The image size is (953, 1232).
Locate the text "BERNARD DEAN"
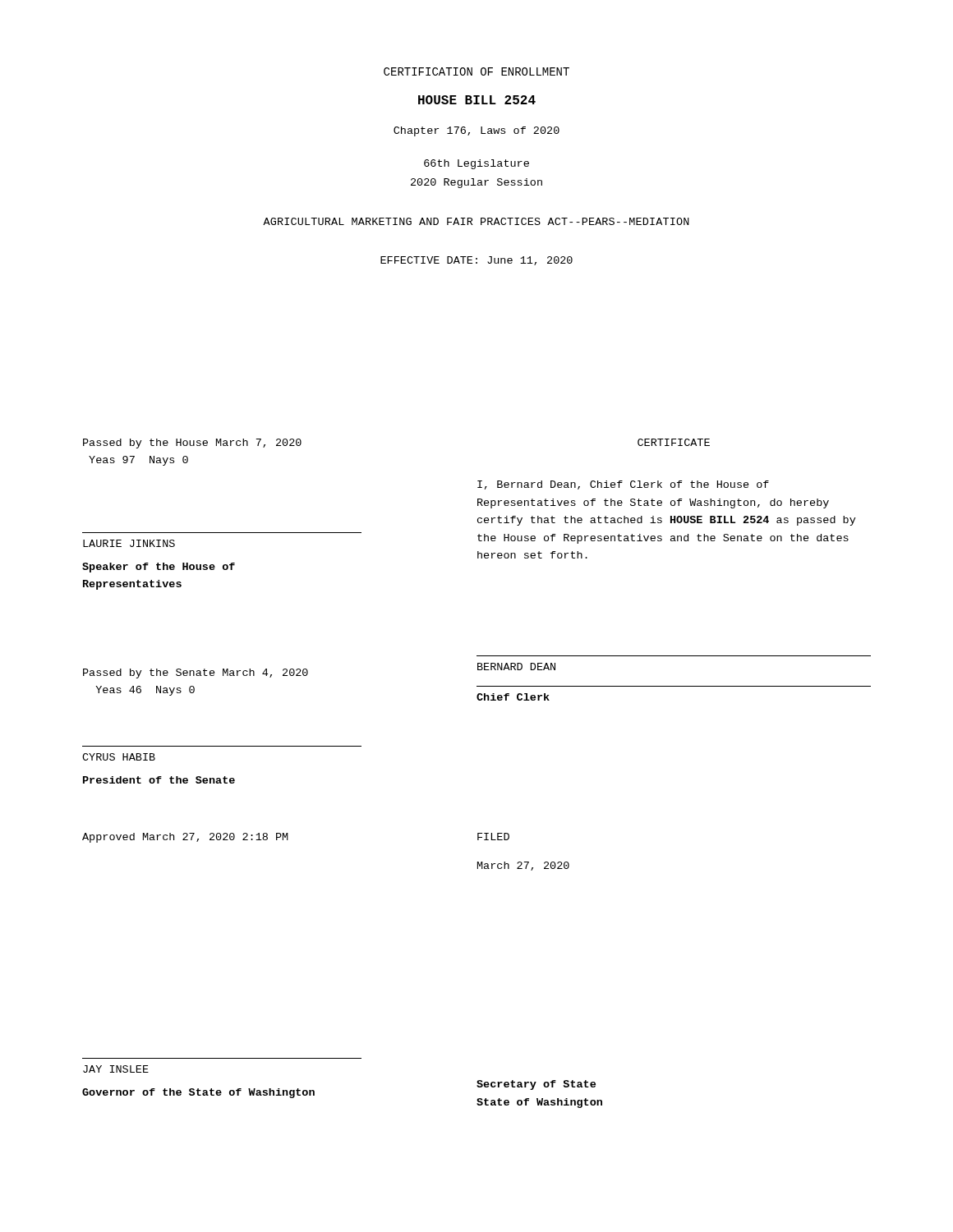click(516, 667)
